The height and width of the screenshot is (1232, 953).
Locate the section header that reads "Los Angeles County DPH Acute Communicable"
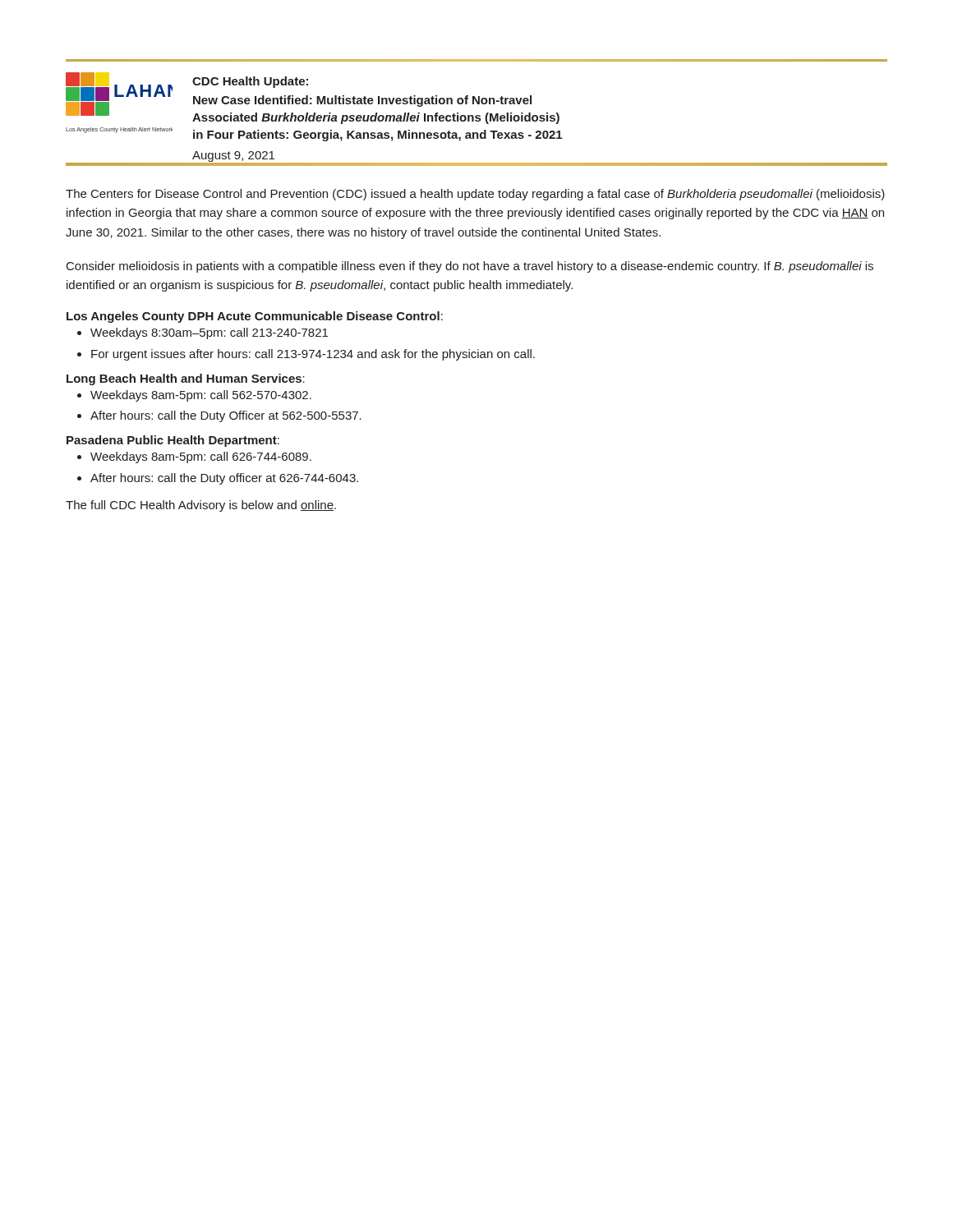tap(255, 316)
